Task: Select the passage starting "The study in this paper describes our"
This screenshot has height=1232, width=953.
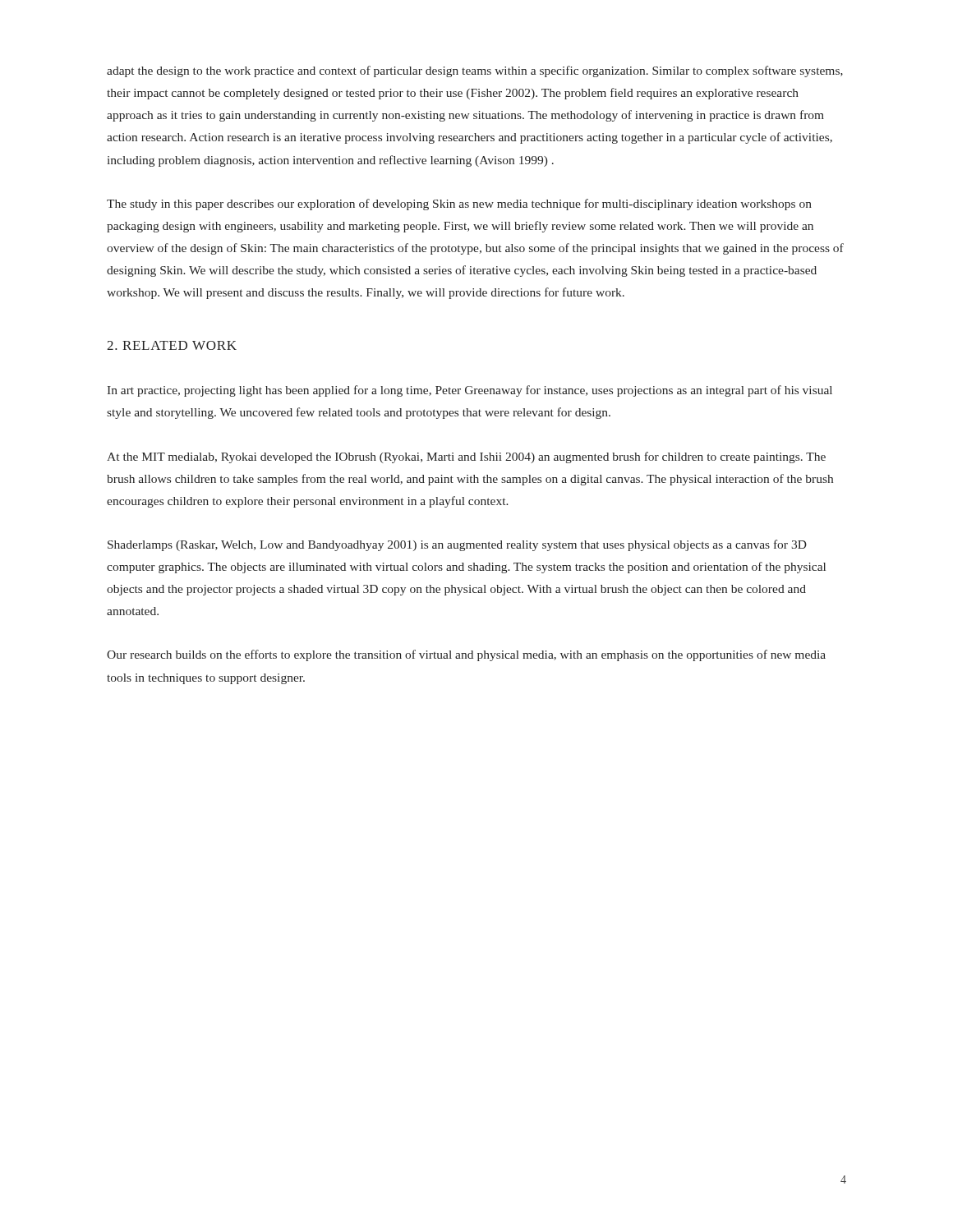Action: tap(475, 248)
